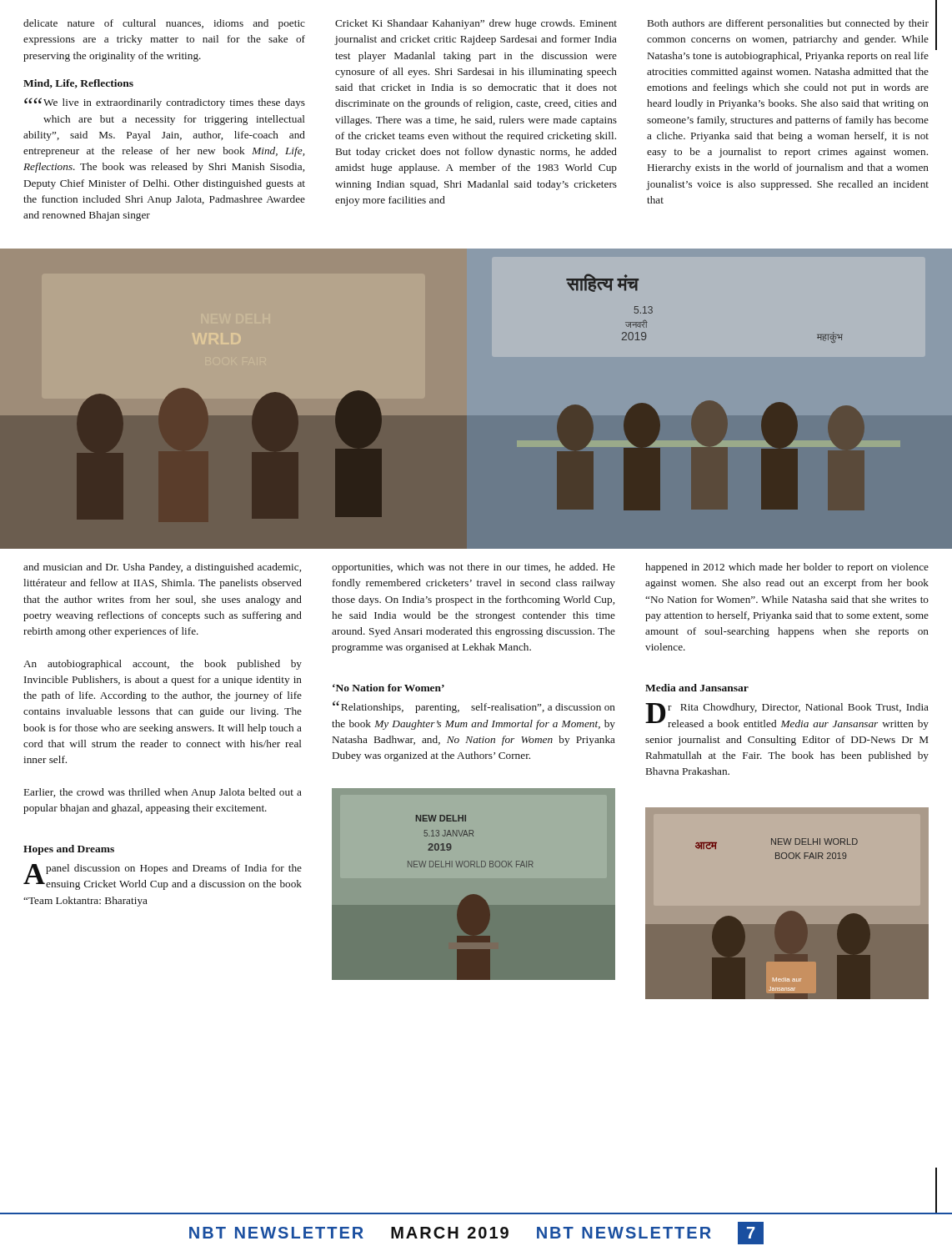
Task: Navigate to the text block starting "An autobiographical account,"
Action: click(163, 711)
